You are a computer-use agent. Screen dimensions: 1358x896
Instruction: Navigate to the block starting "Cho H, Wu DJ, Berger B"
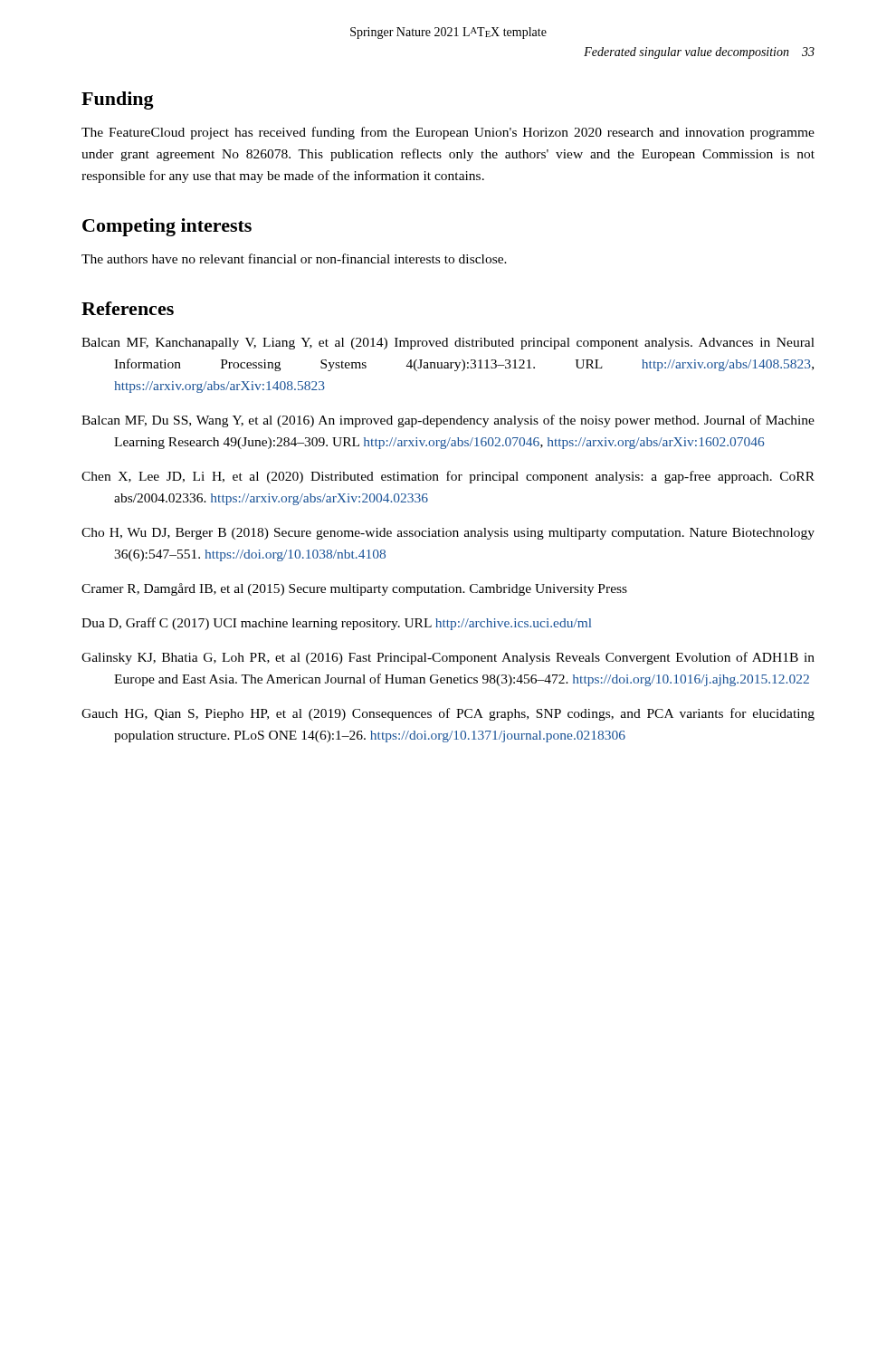448,543
